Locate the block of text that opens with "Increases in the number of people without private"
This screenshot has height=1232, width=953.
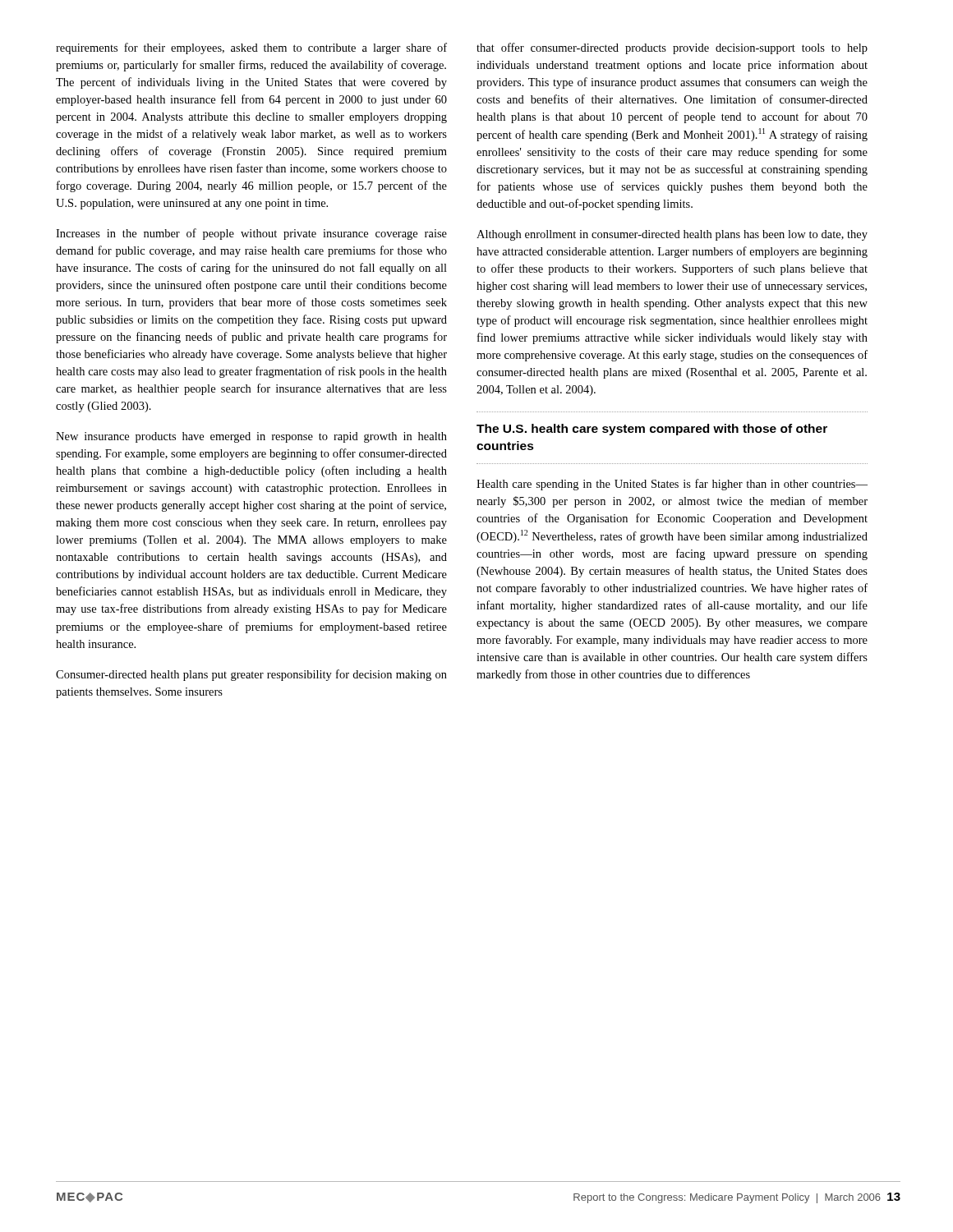251,320
